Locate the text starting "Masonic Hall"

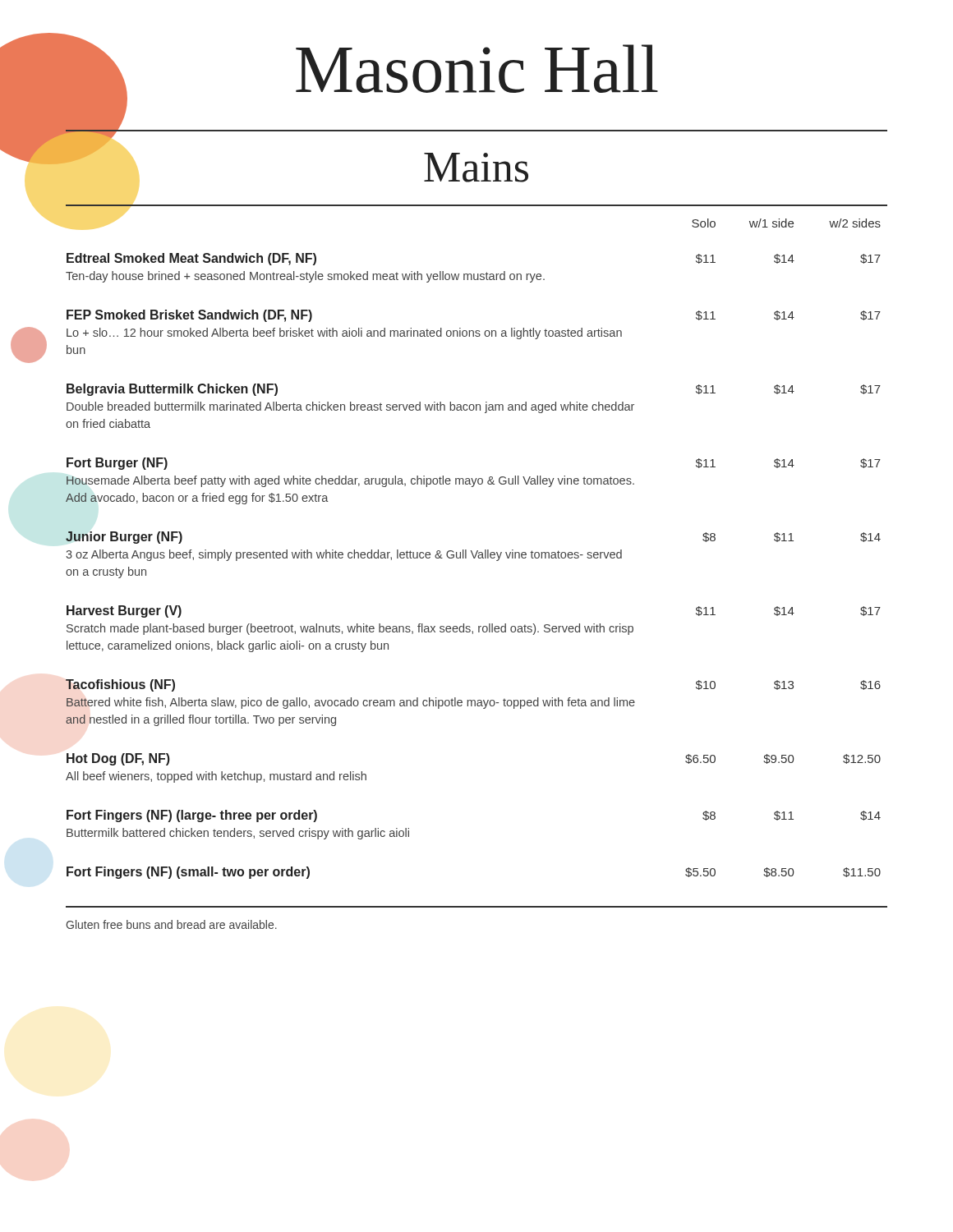tap(476, 69)
